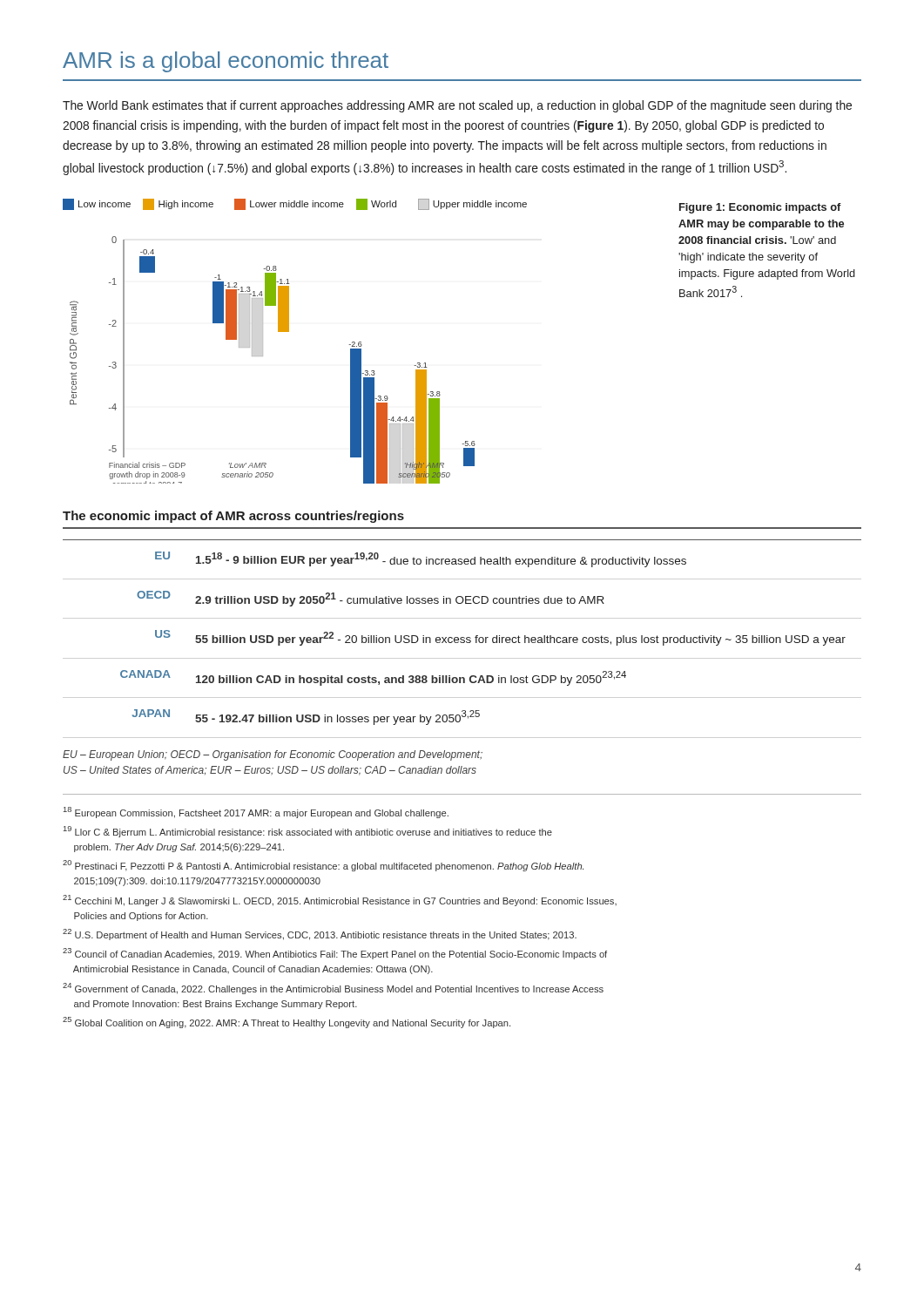Select the table that reads "55 - 192.47 billion"
This screenshot has height=1307, width=924.
[x=462, y=638]
